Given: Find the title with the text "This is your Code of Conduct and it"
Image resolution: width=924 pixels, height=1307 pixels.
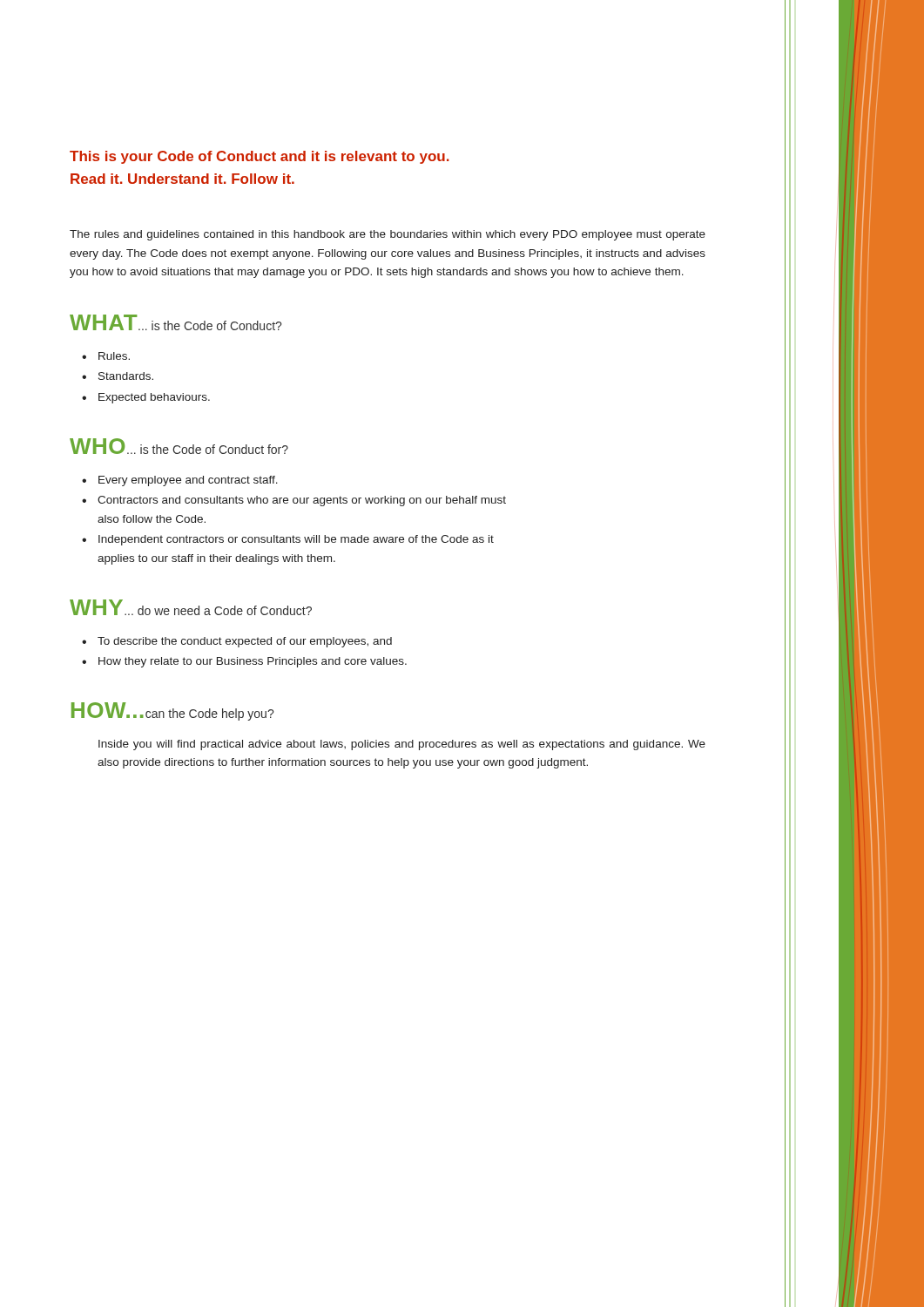Looking at the screenshot, I should tap(388, 168).
